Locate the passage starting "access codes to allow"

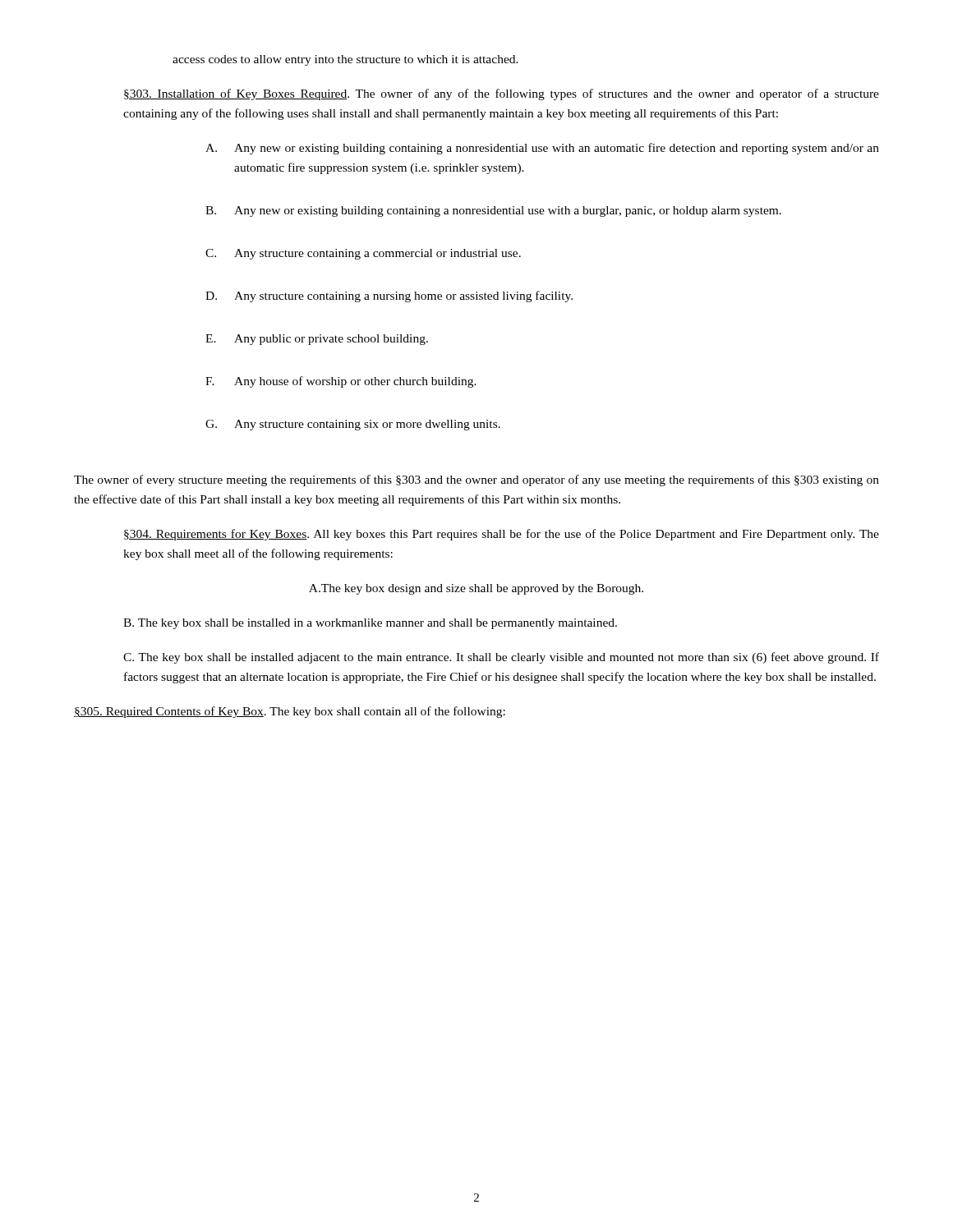(526, 59)
